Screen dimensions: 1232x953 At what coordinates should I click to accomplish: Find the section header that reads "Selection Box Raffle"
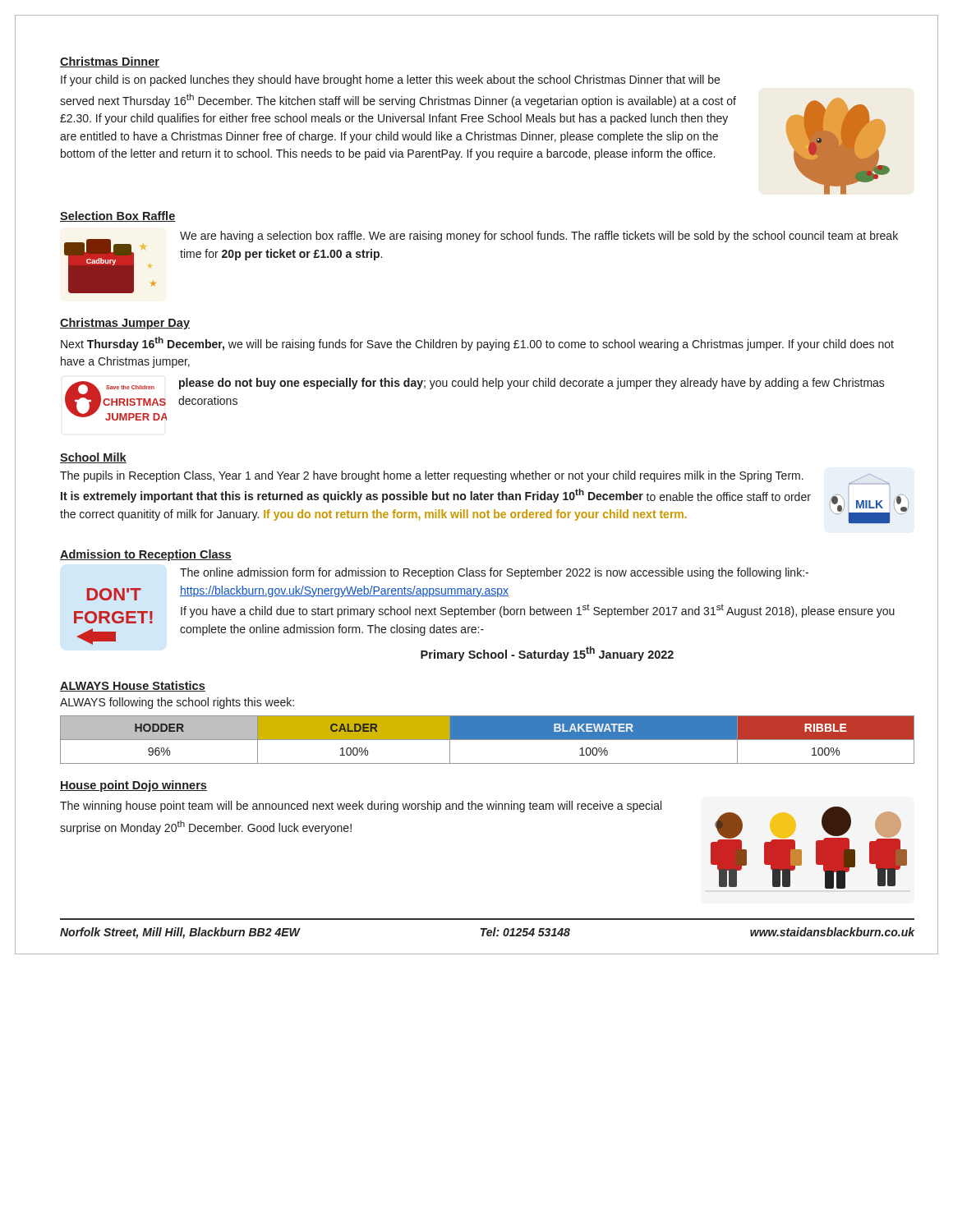(x=118, y=216)
